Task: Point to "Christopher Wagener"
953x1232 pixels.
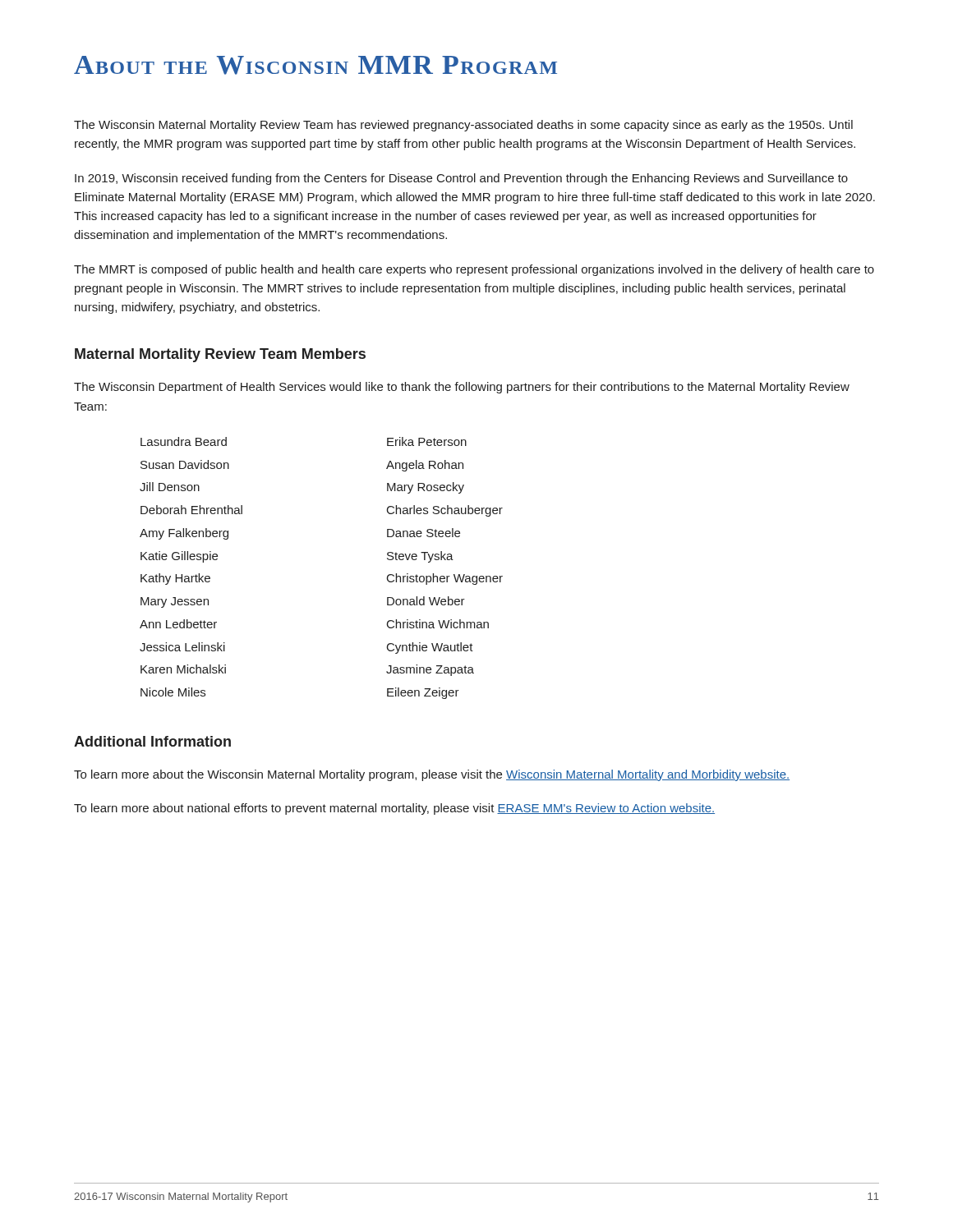Action: 444,578
